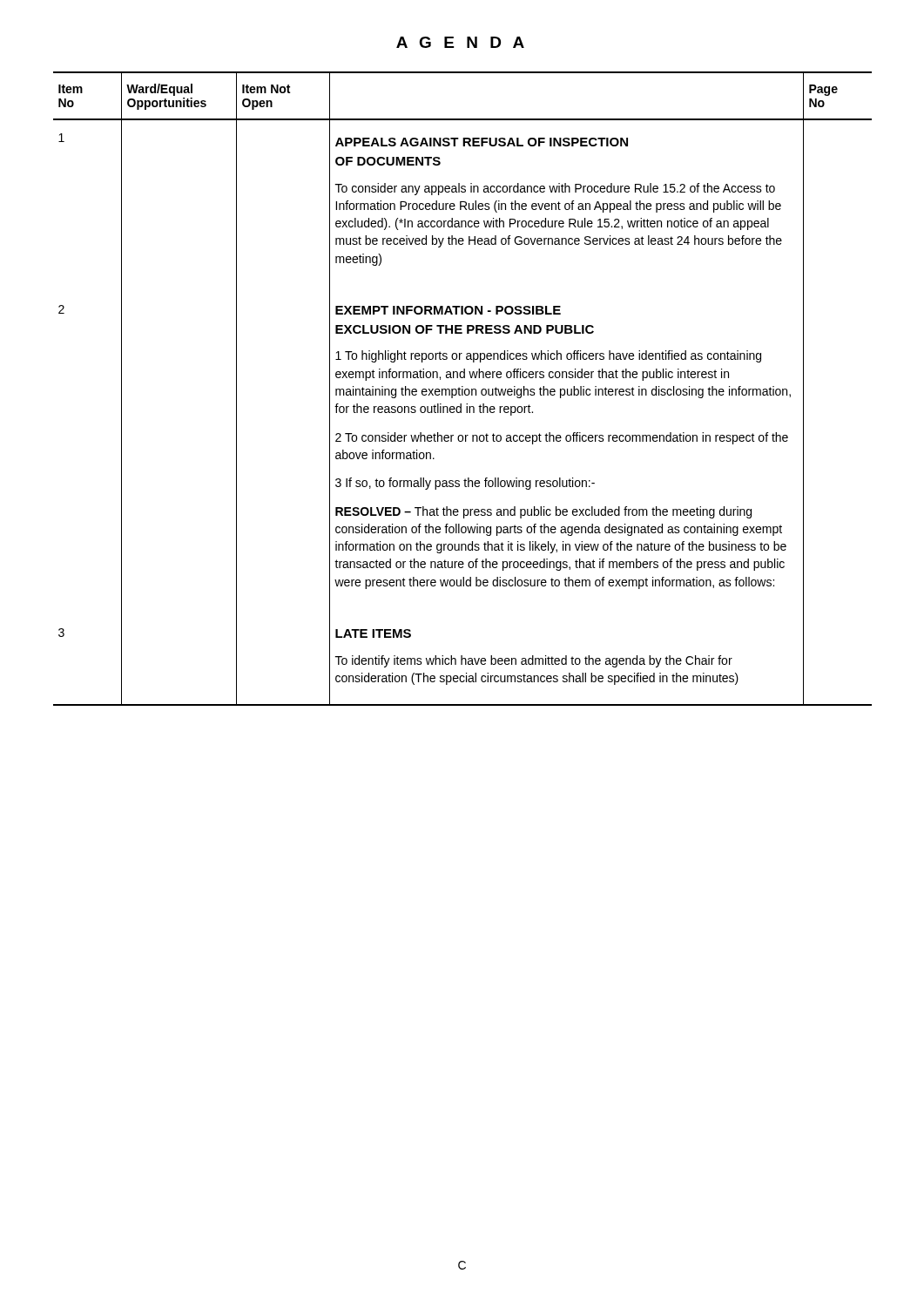Viewport: 924px width, 1307px height.
Task: Select the table that reads "Page No"
Action: point(462,389)
